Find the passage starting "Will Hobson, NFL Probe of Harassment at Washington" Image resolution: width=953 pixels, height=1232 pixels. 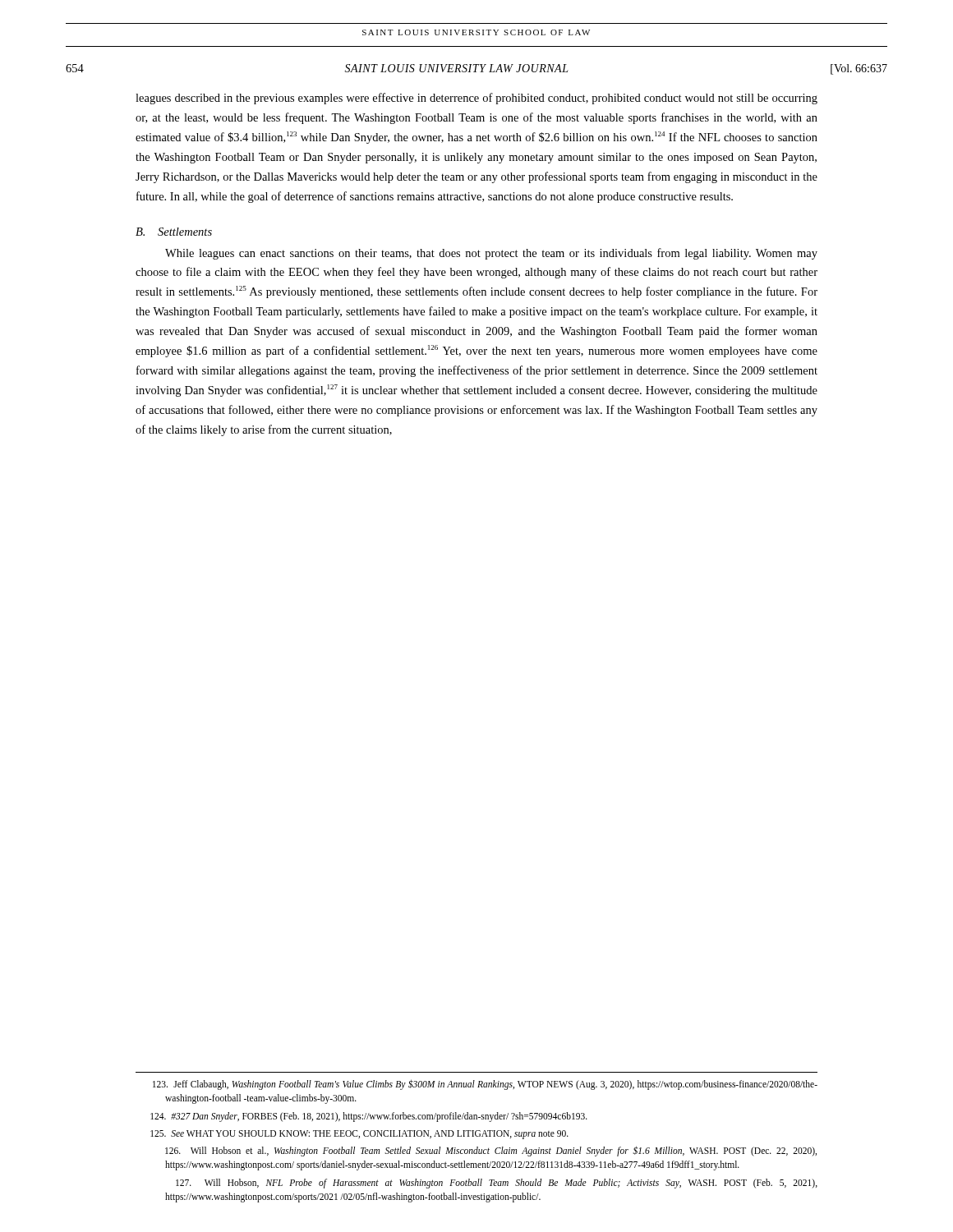(x=476, y=1189)
